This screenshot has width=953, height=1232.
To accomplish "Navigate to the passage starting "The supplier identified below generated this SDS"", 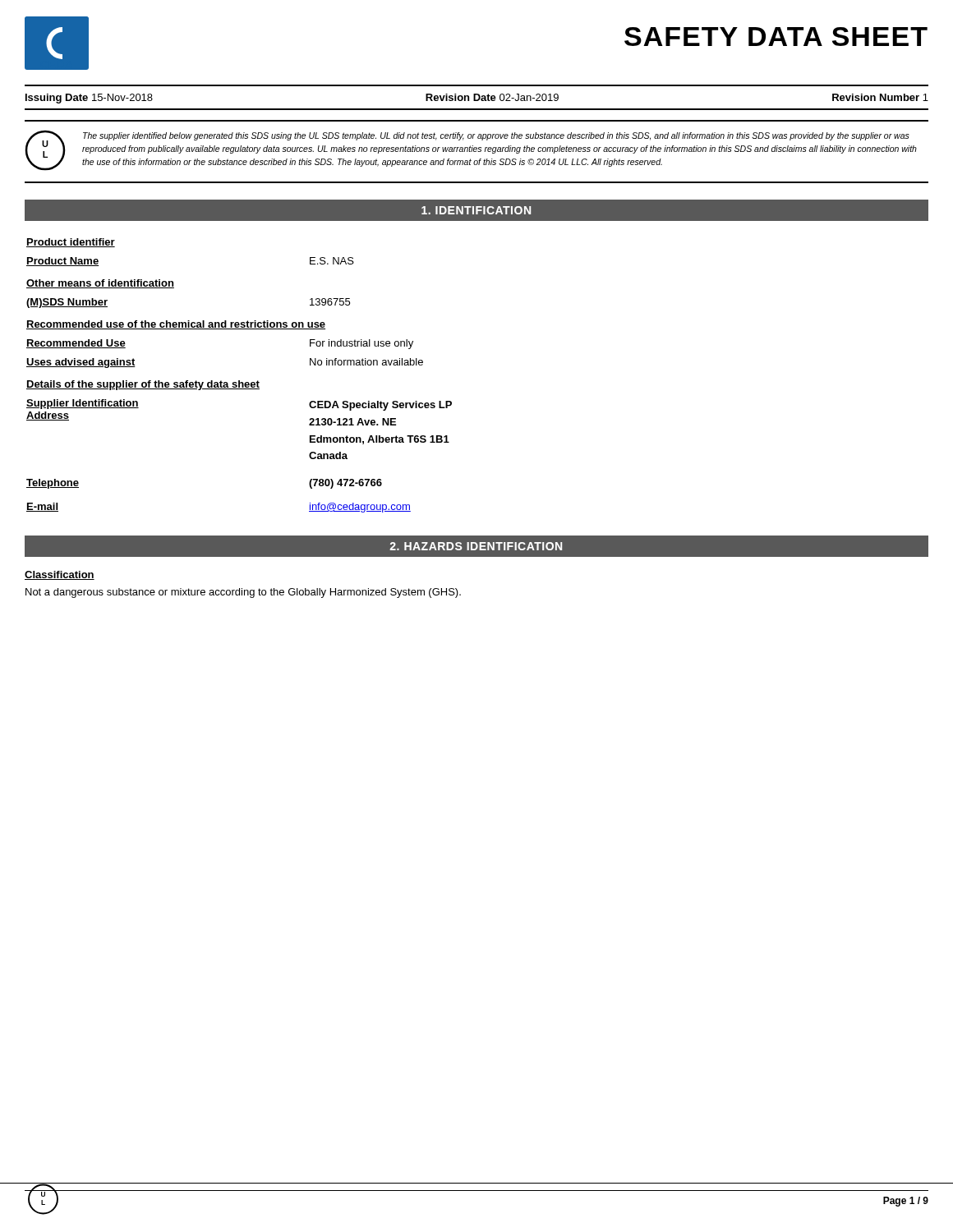I will [499, 148].
